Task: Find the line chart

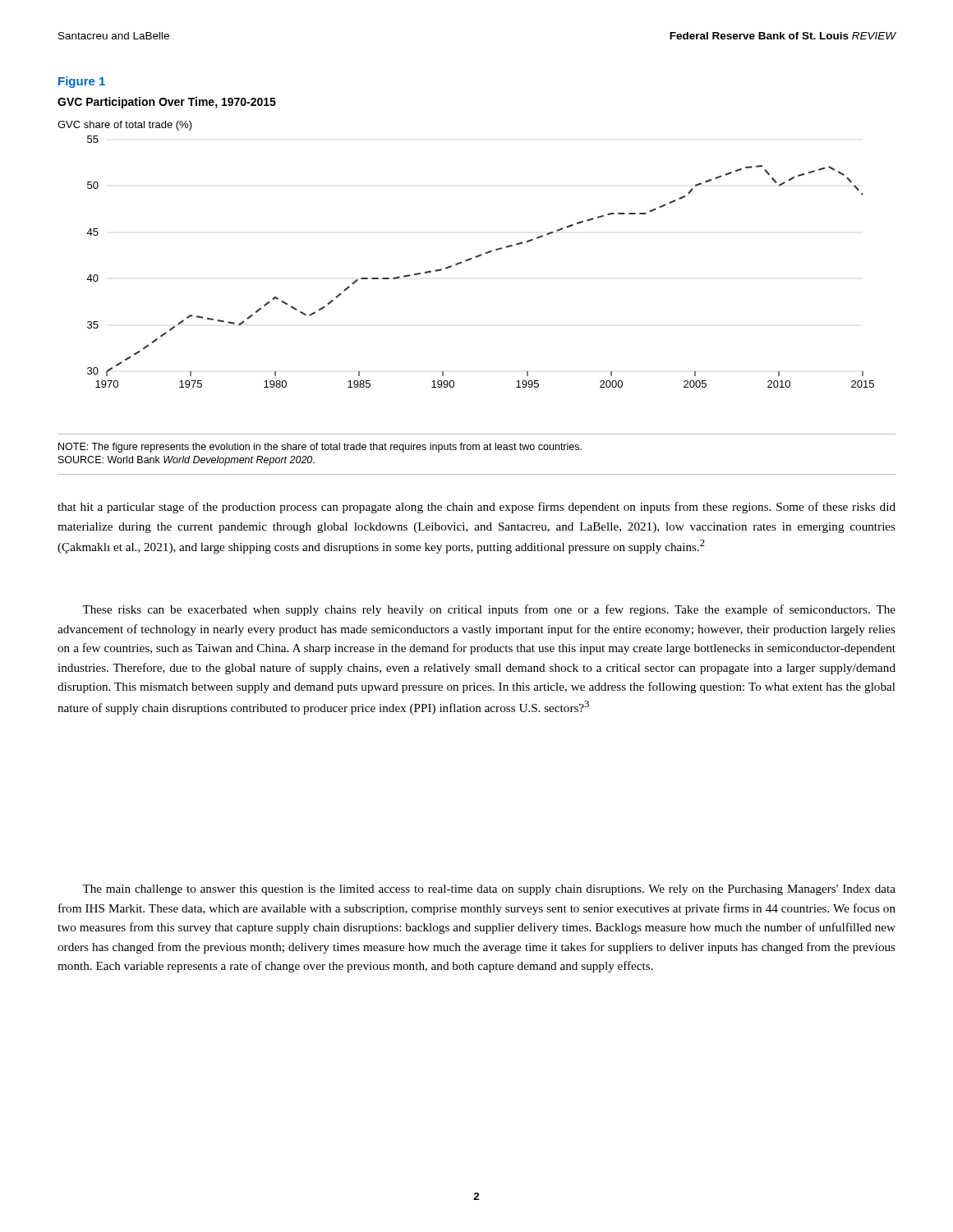Action: coord(476,270)
